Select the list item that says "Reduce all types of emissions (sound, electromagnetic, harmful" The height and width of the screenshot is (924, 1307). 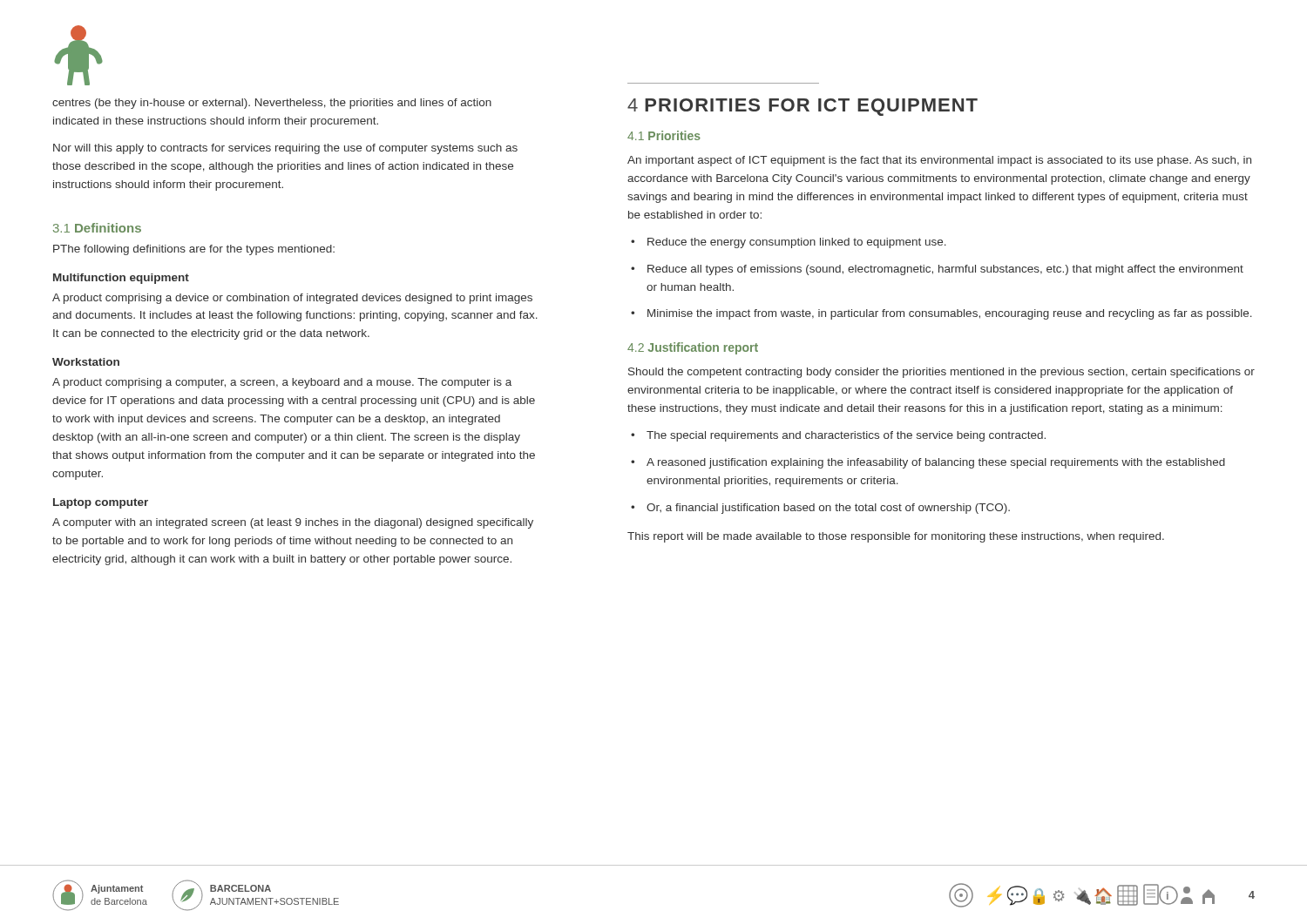(945, 277)
